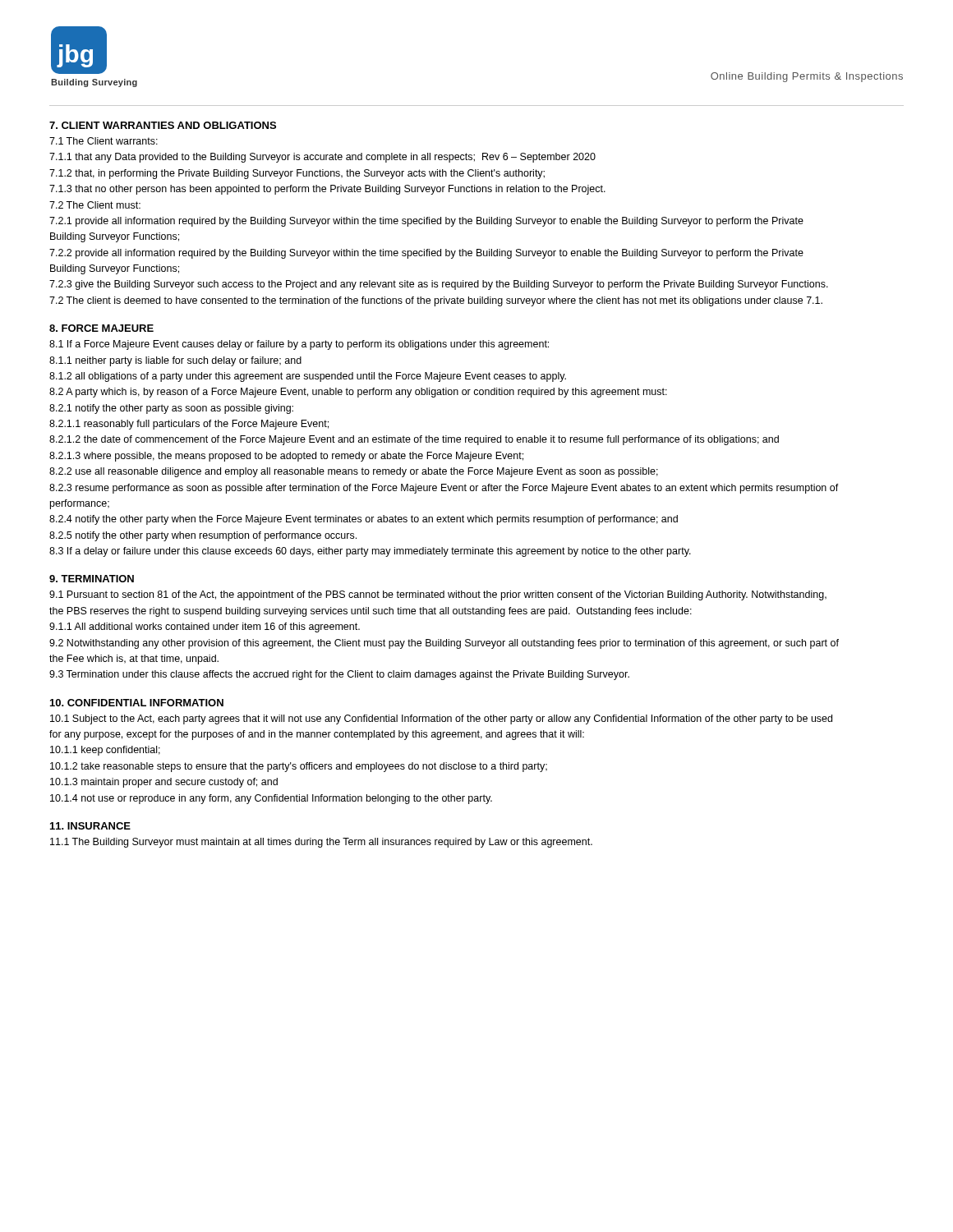Find the block on this page that starts "1 Subject to the Act, each party"
The image size is (953, 1232).
click(x=441, y=758)
